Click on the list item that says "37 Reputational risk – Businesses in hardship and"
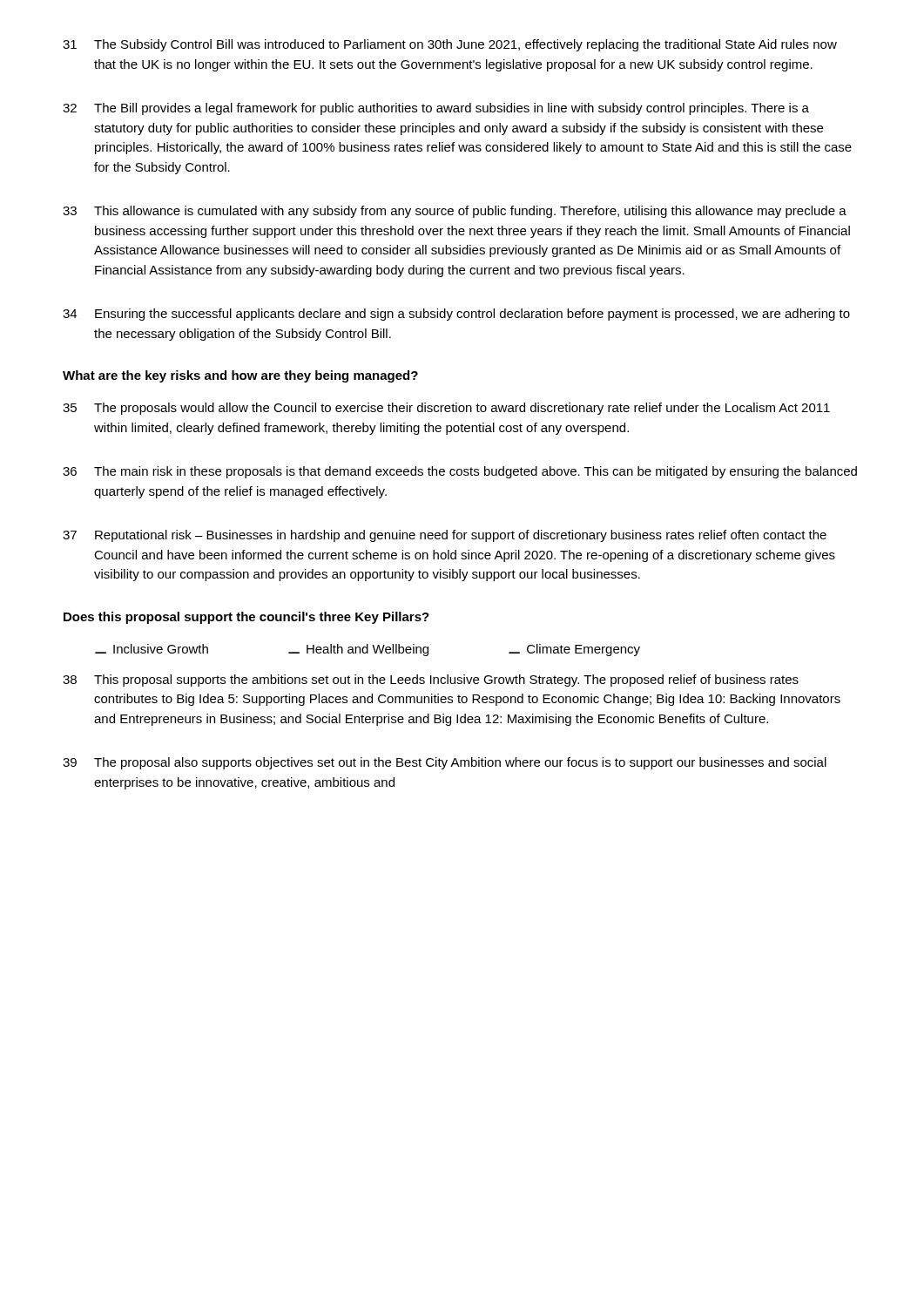The width and height of the screenshot is (924, 1307). 462,555
